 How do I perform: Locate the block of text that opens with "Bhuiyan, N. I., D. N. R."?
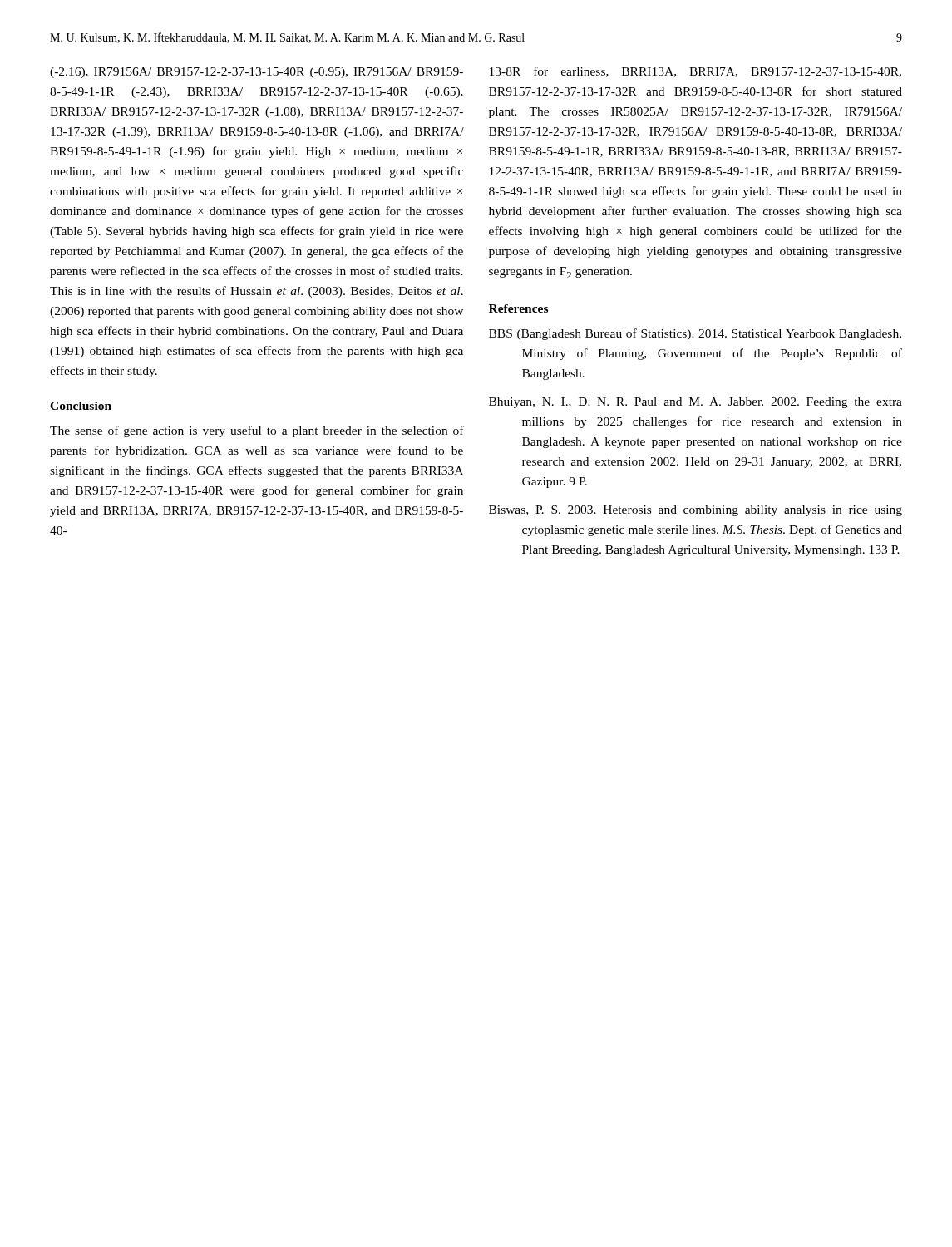[695, 441]
